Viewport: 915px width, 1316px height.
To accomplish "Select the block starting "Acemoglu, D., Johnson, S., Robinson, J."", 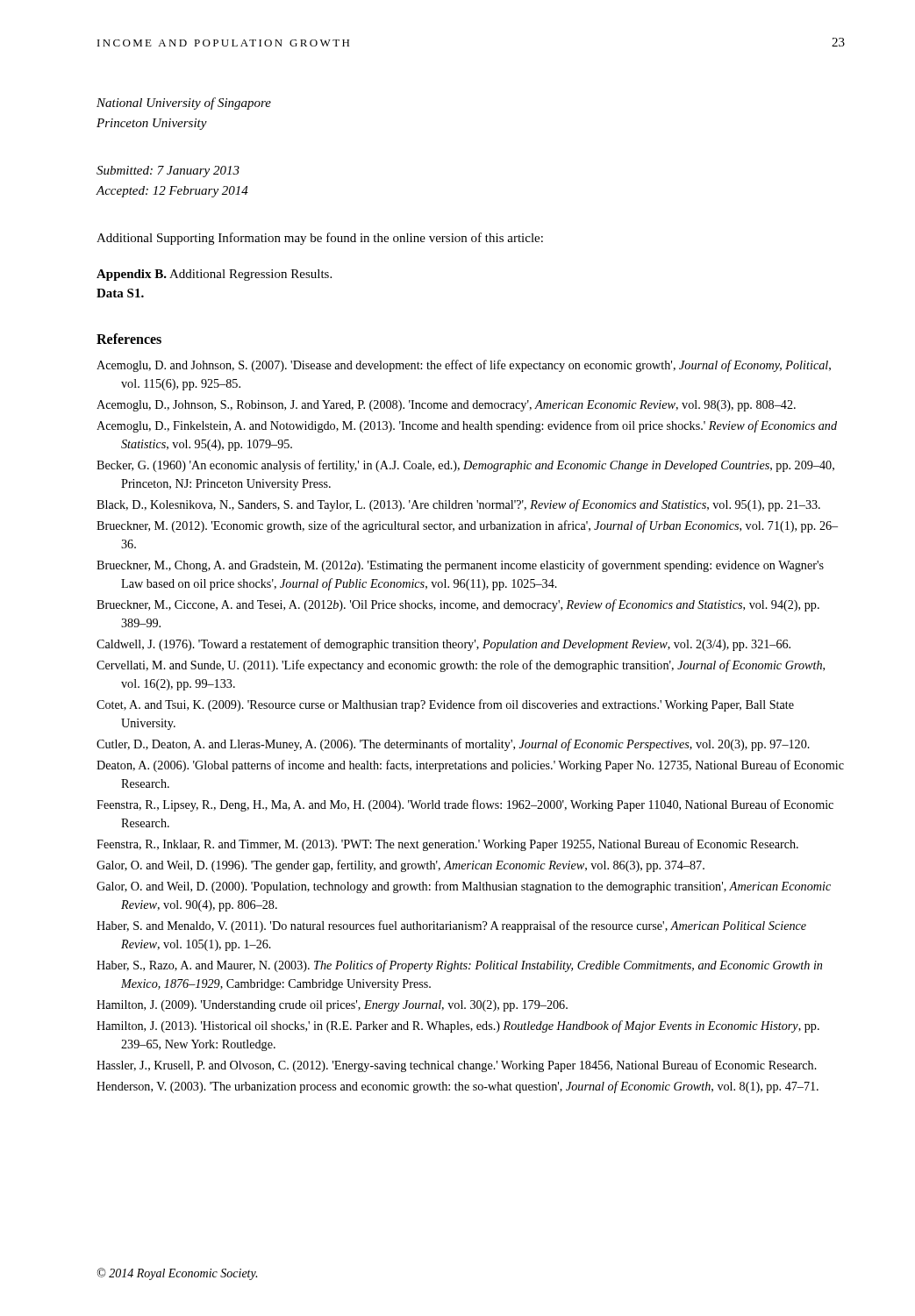I will pos(446,404).
